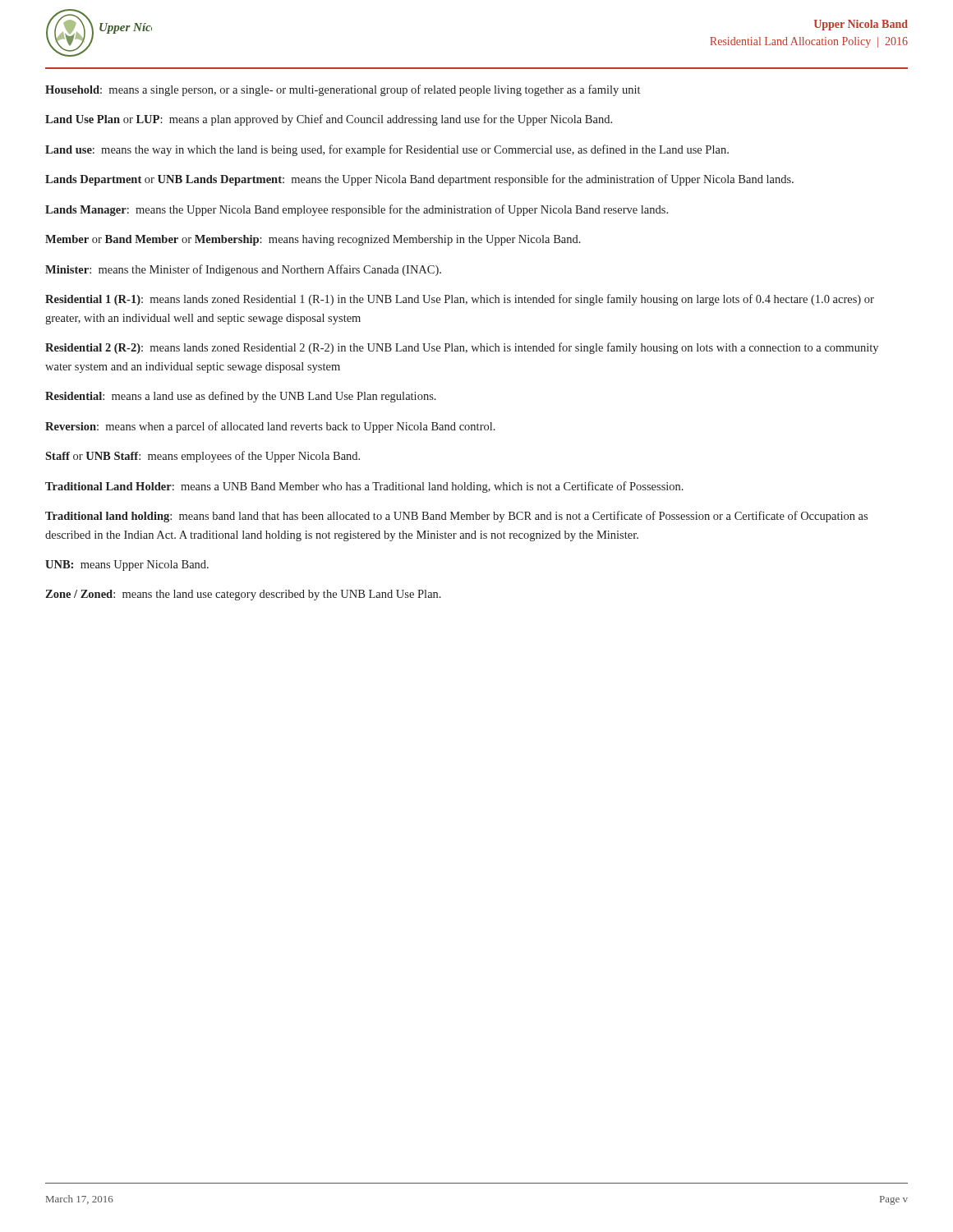Screen dimensions: 1232x953
Task: Click on the text block that reads "Zone / Zoned:"
Action: pos(243,594)
